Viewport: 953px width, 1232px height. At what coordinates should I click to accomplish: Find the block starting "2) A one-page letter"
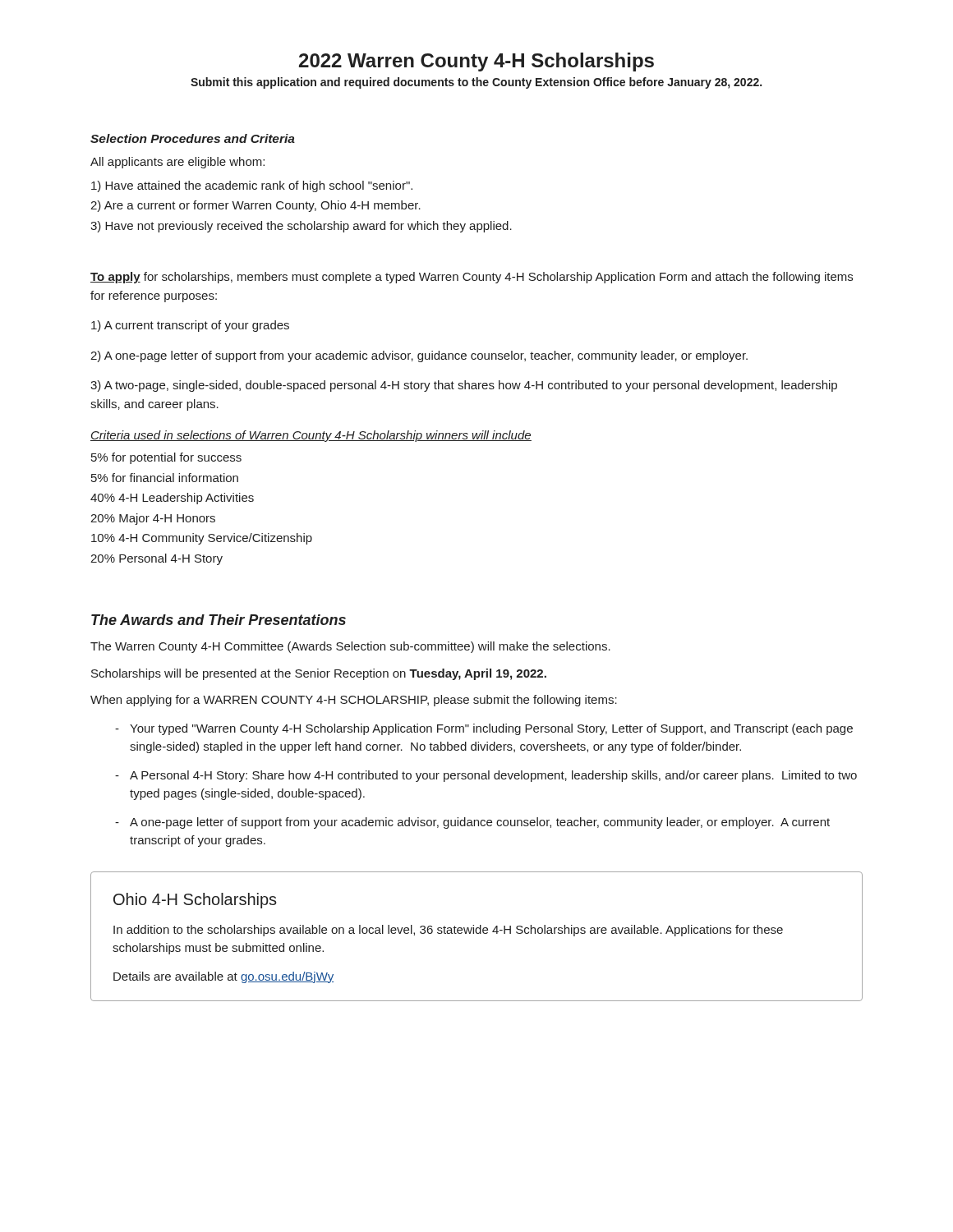(420, 355)
